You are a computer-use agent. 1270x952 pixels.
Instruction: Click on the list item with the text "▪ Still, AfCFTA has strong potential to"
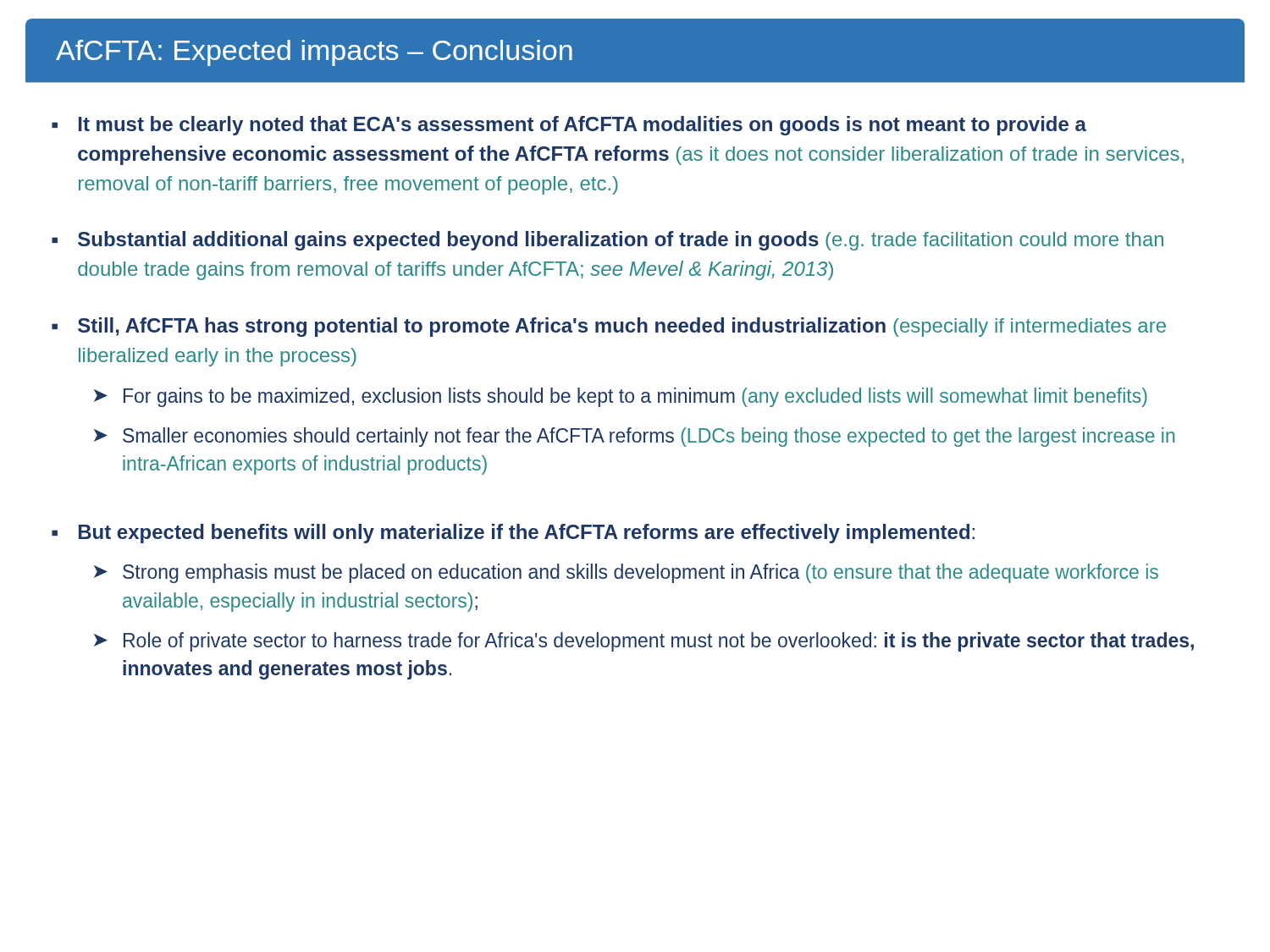click(635, 401)
